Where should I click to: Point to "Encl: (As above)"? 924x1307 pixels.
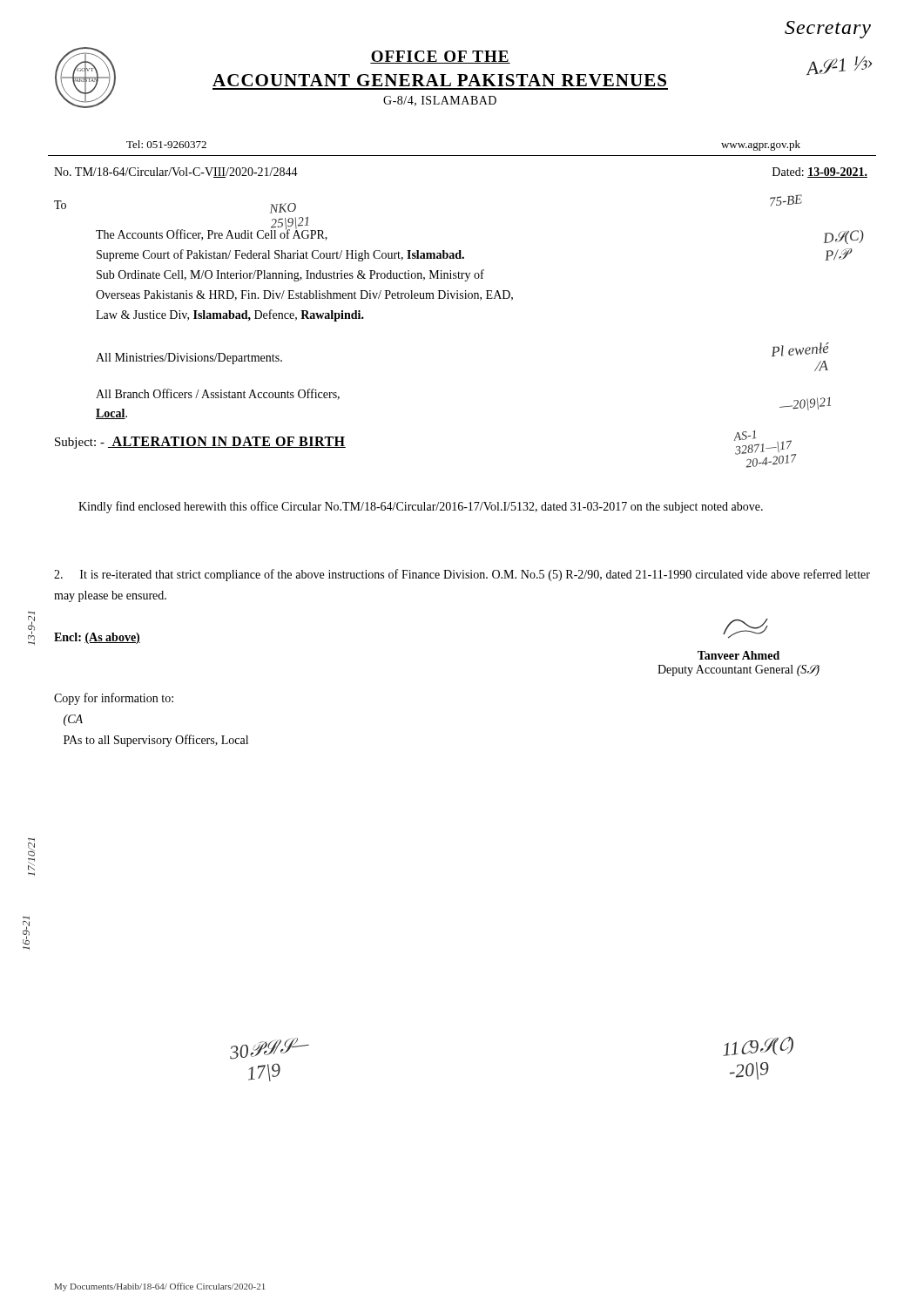(x=97, y=637)
